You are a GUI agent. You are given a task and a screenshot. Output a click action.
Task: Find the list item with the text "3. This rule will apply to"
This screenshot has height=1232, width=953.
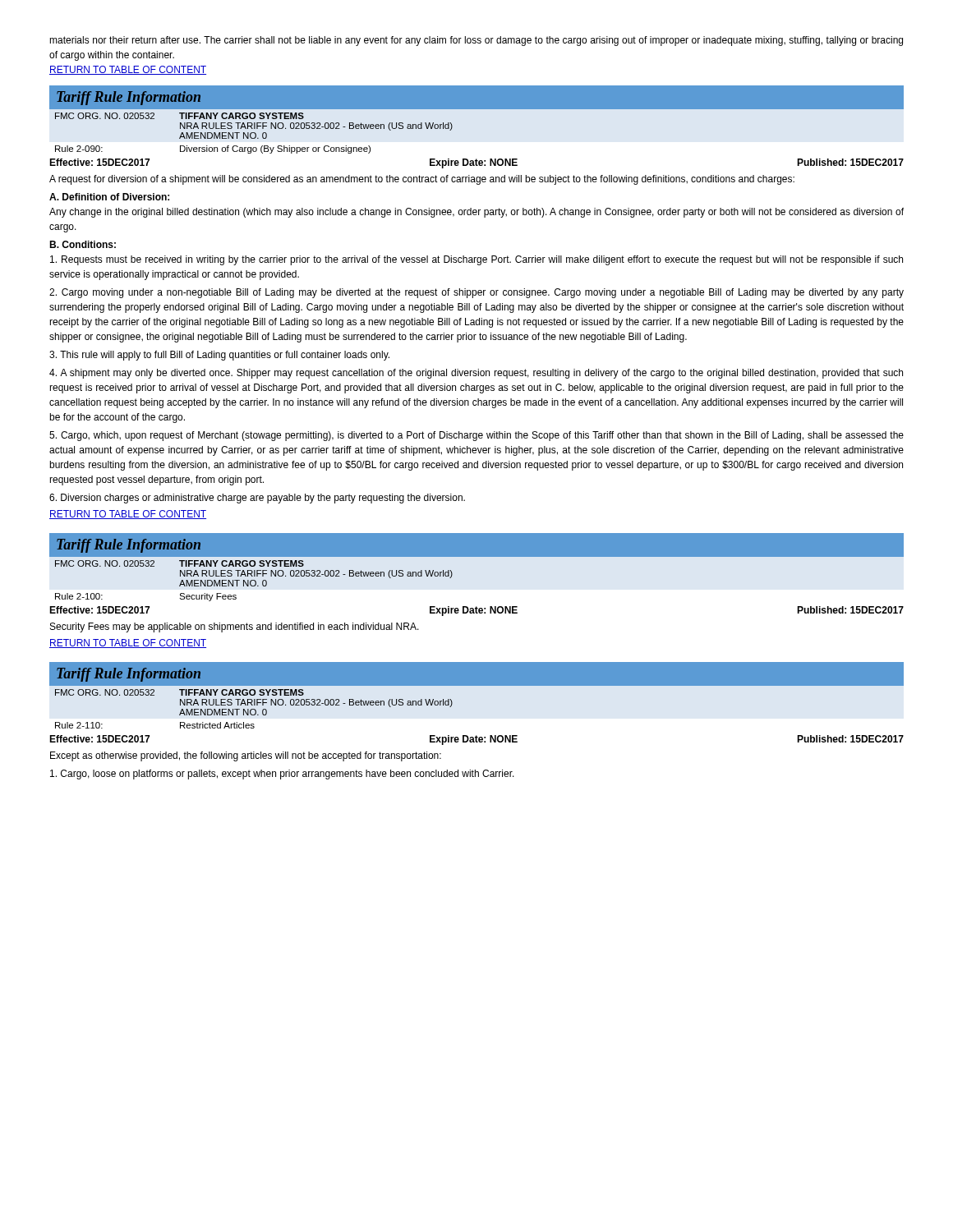(220, 355)
